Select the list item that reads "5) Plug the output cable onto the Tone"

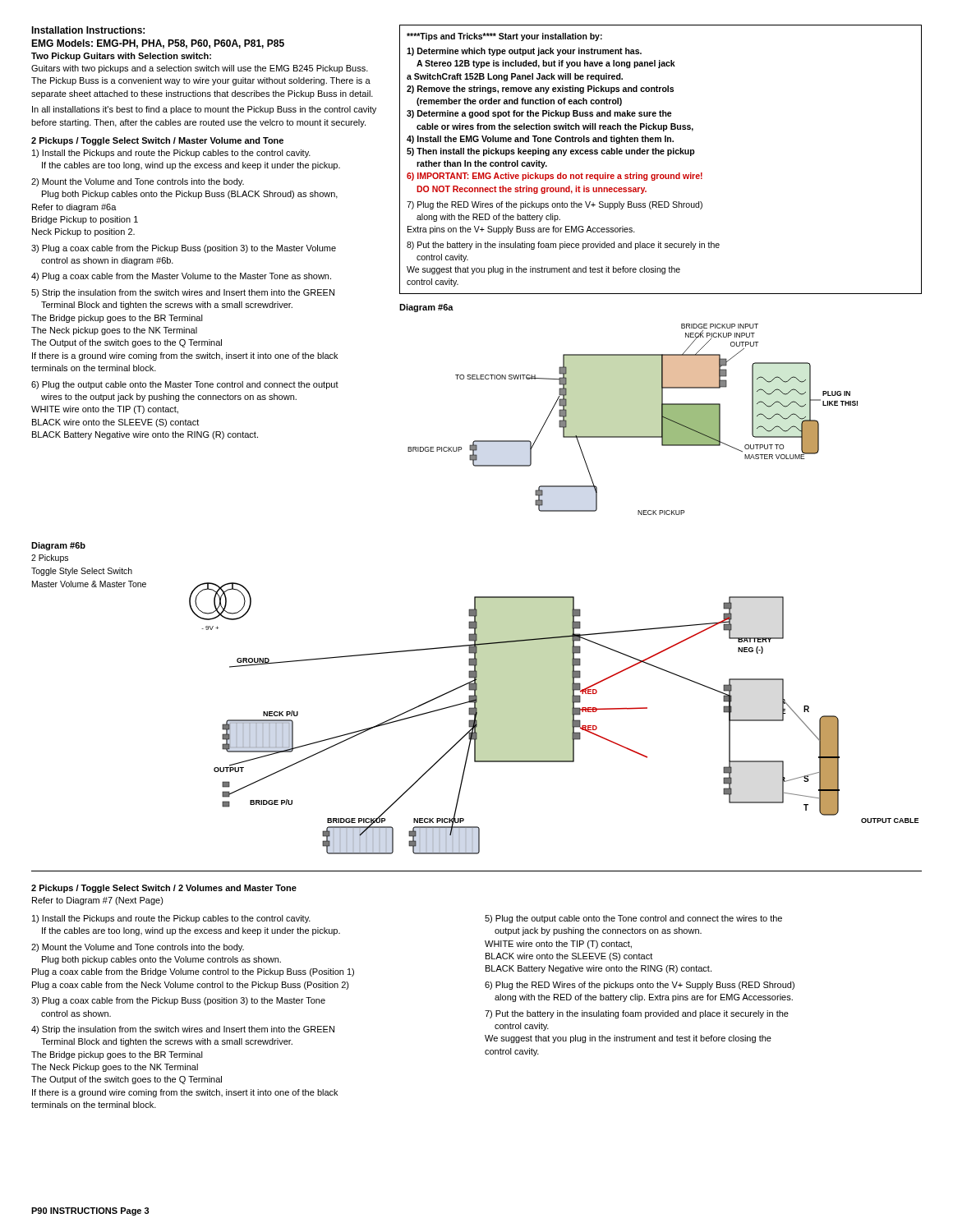634,943
